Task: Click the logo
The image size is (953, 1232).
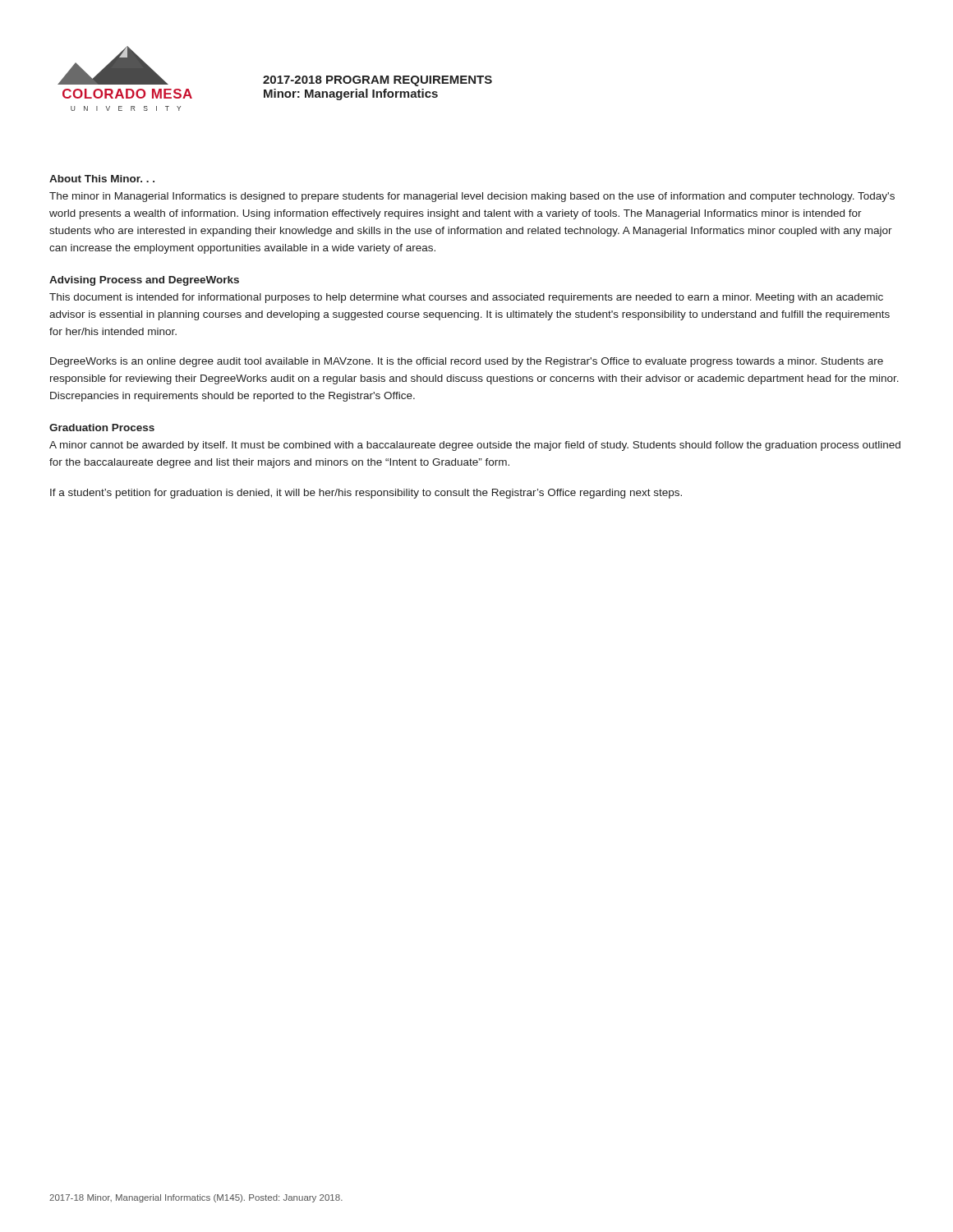Action: [131, 86]
